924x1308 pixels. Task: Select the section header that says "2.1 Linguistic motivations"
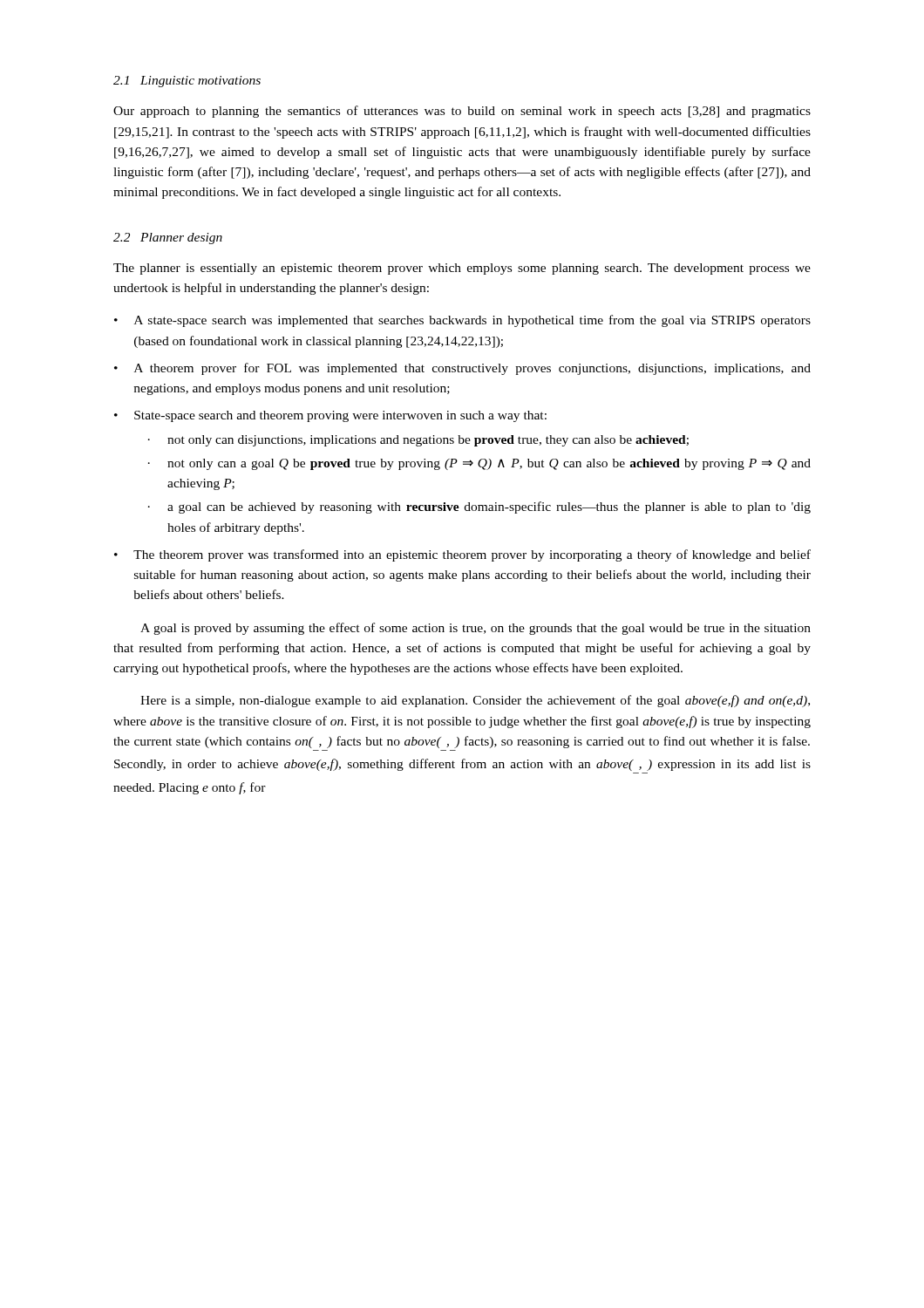[187, 80]
